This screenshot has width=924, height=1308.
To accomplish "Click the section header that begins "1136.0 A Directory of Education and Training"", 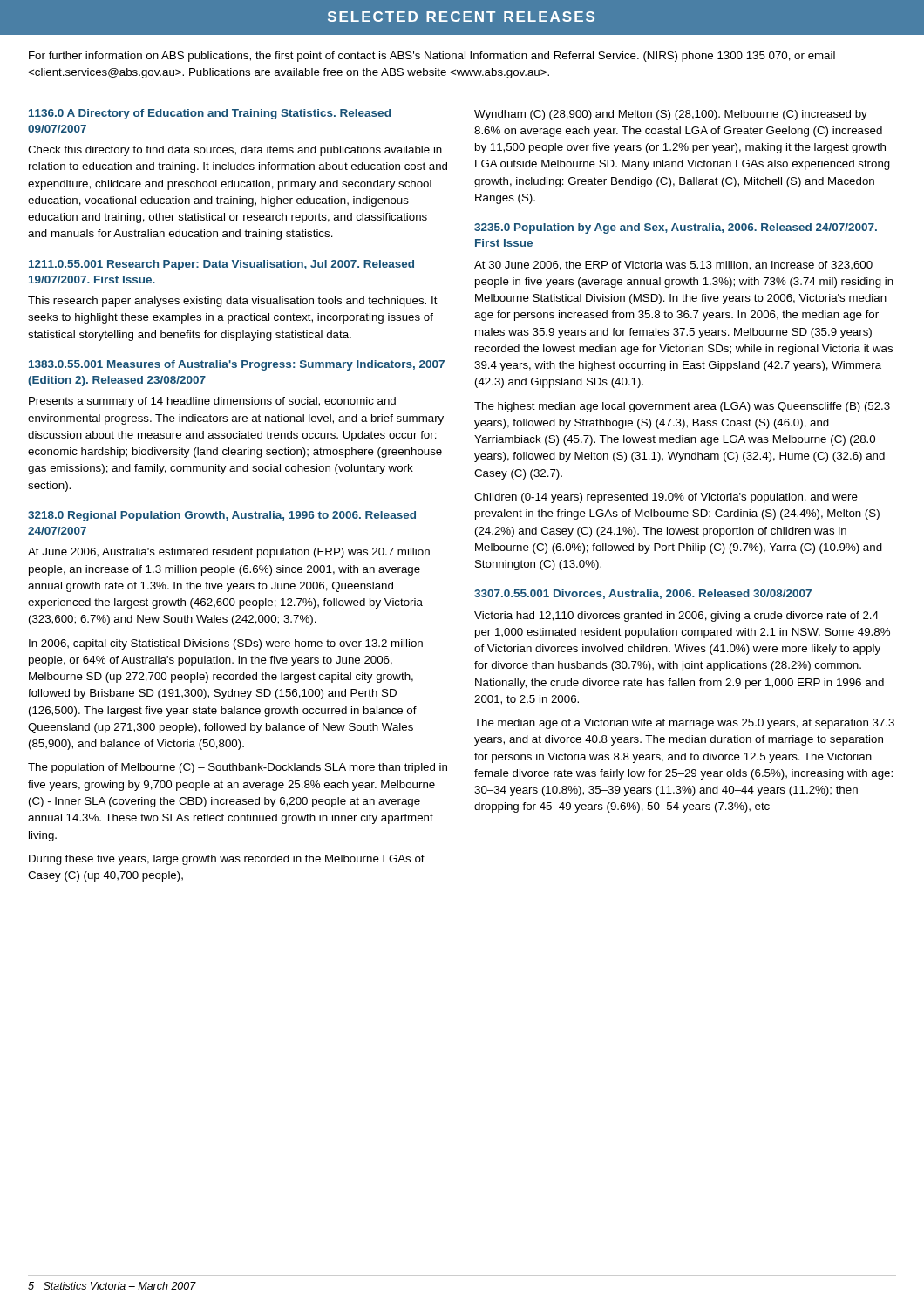I will click(x=210, y=120).
